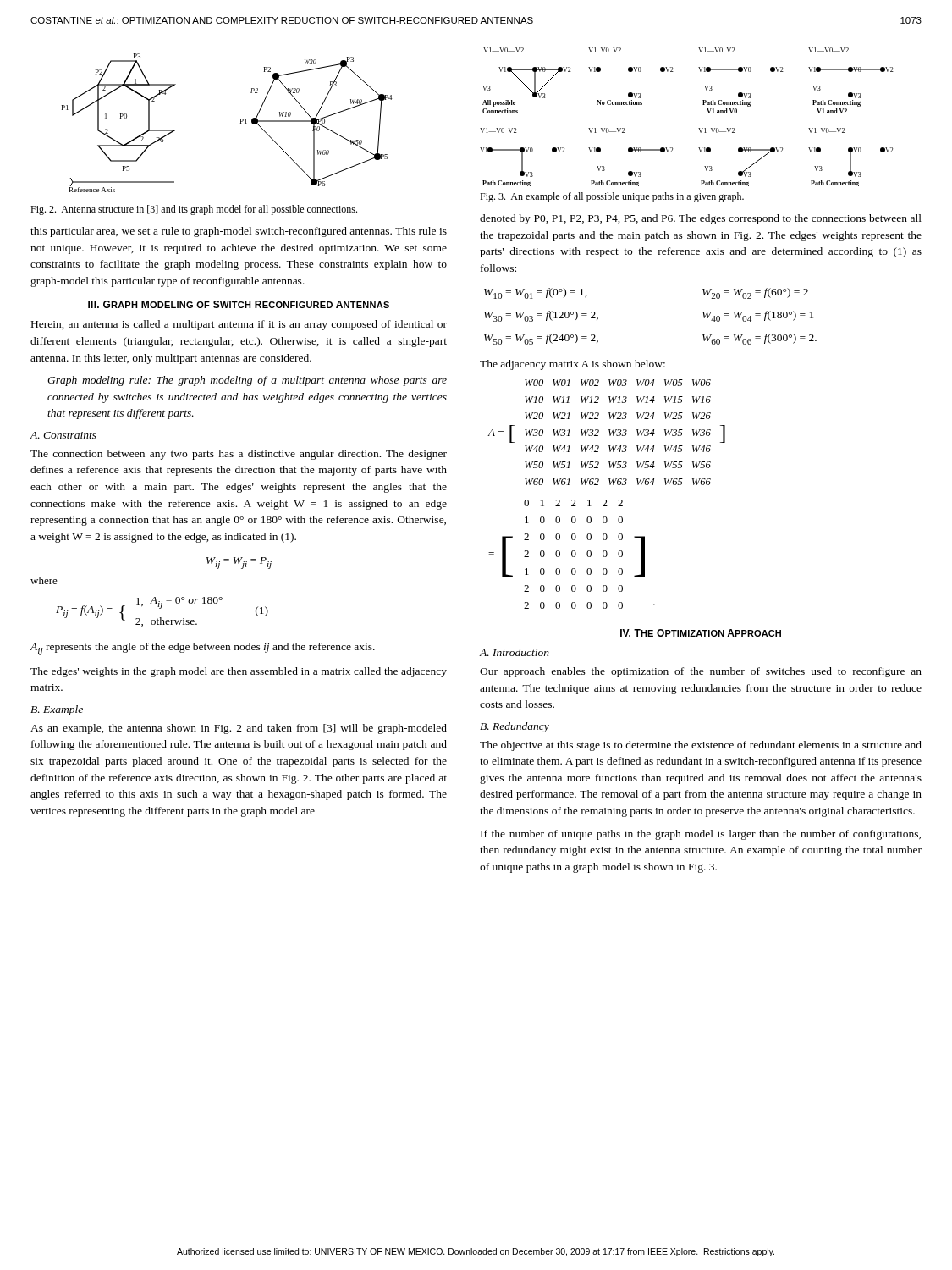Select the element starting "The adjacency matrix A"
The image size is (952, 1270).
point(573,363)
